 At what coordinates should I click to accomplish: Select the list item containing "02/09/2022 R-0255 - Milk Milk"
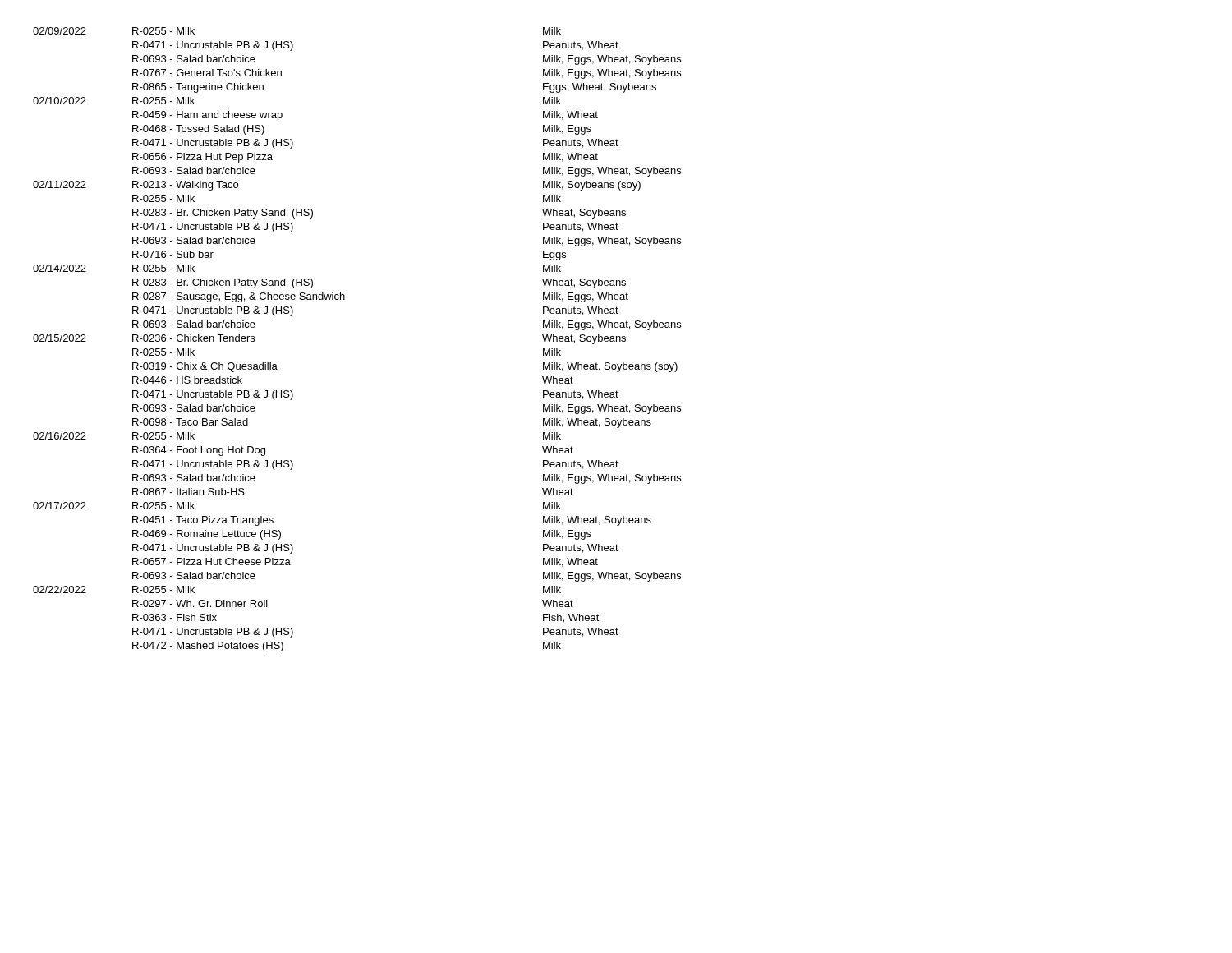58,31
